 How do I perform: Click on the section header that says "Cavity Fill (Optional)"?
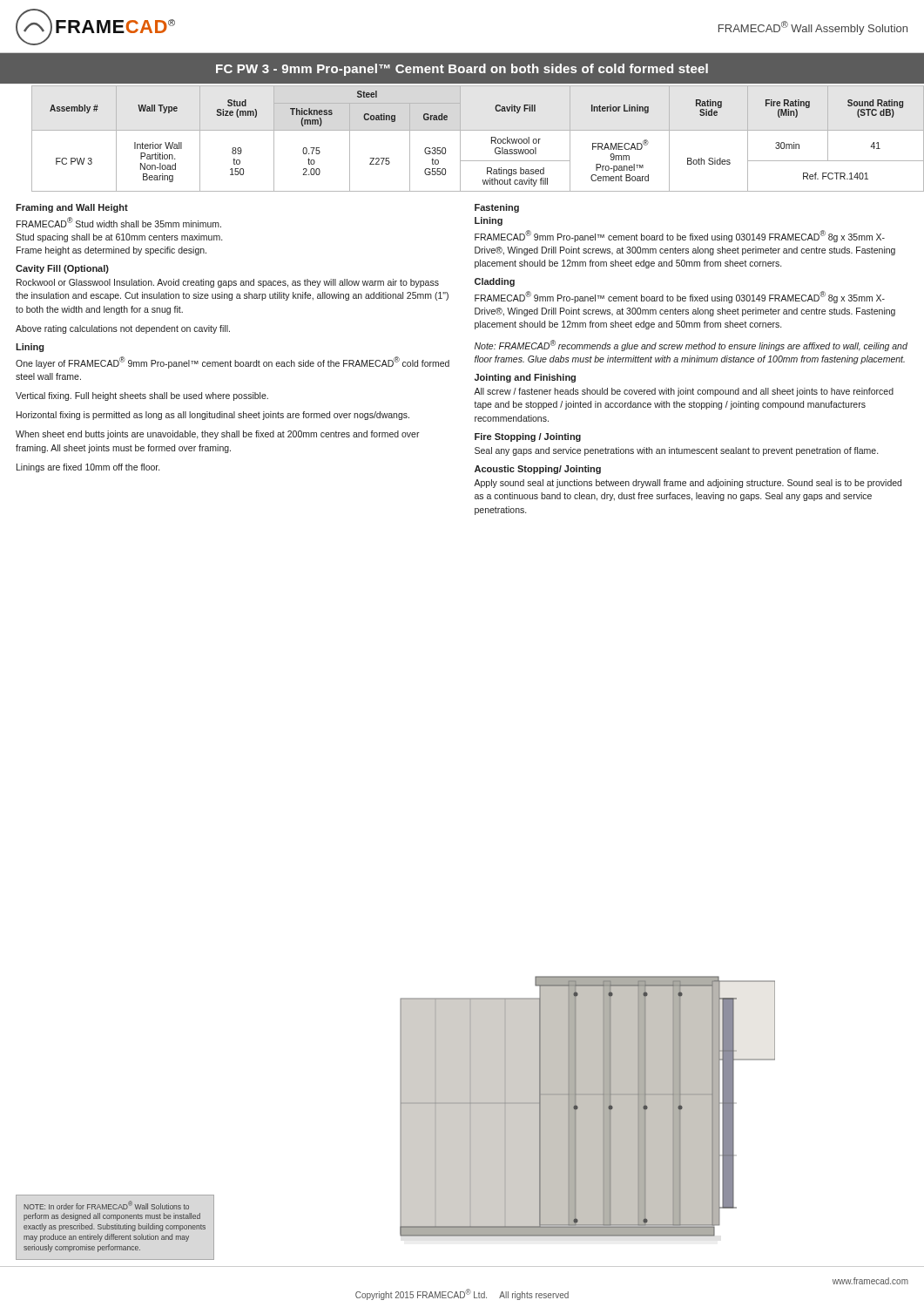point(62,268)
